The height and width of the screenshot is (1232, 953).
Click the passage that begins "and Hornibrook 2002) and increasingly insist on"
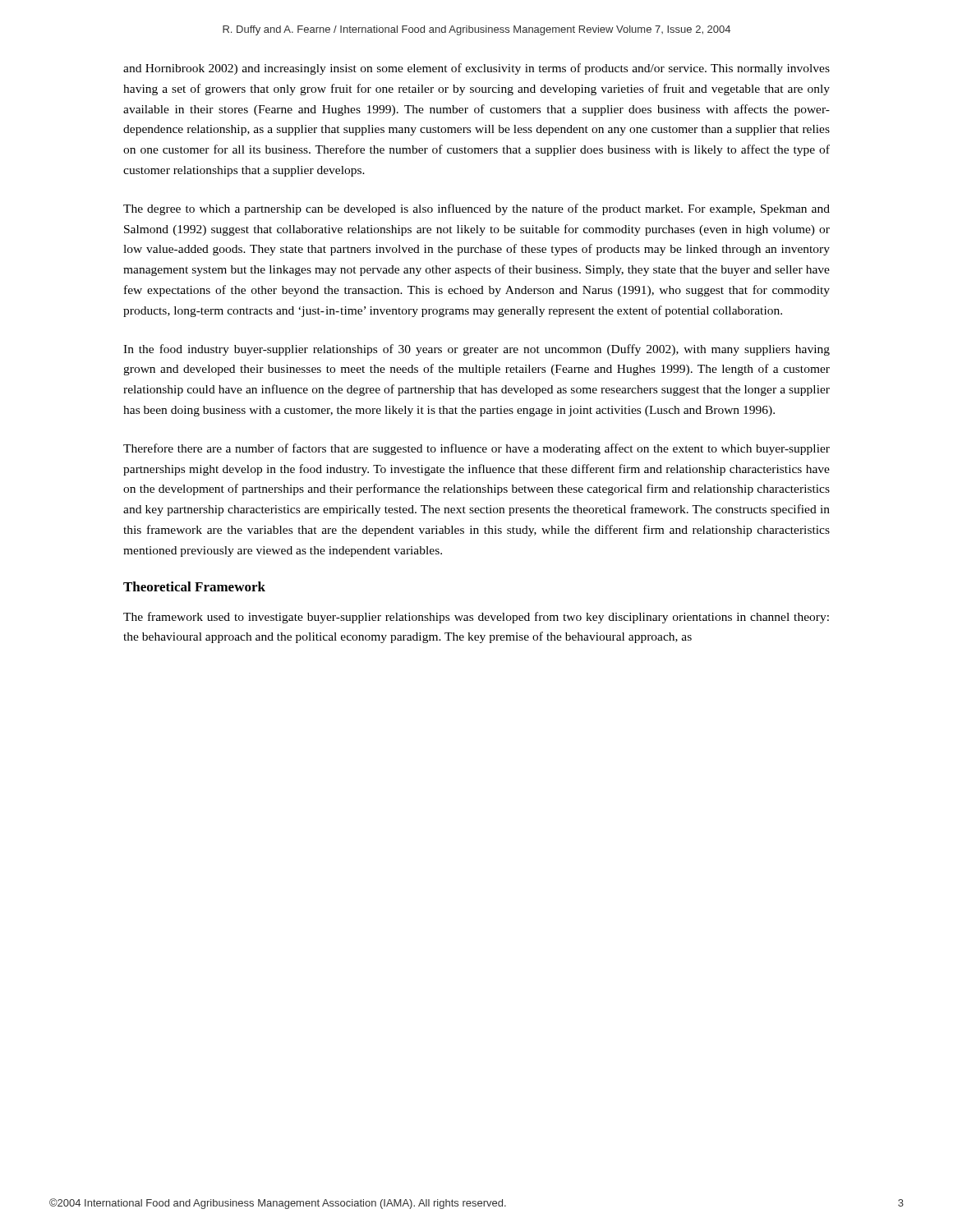476,119
